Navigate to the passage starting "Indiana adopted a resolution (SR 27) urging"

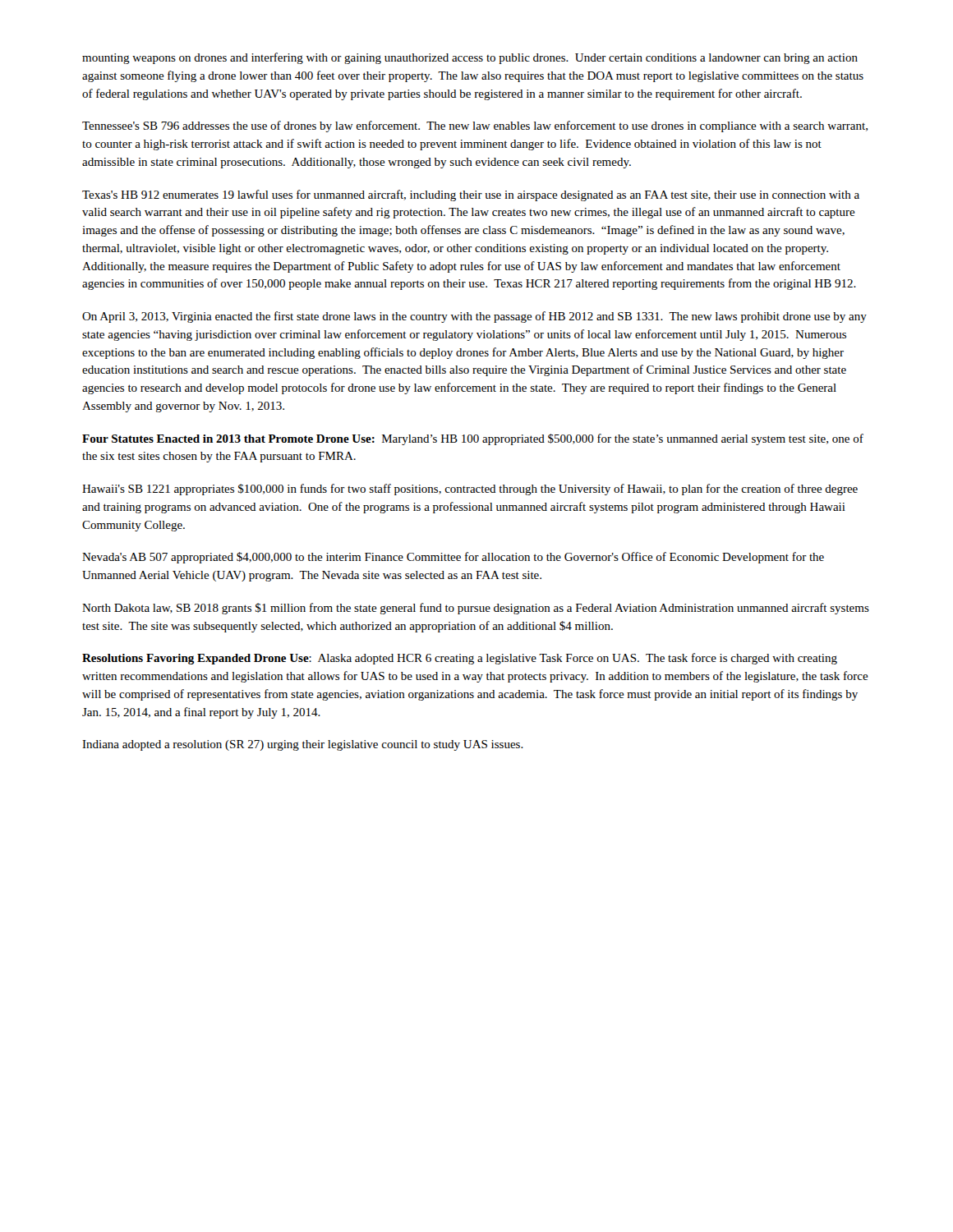point(303,744)
